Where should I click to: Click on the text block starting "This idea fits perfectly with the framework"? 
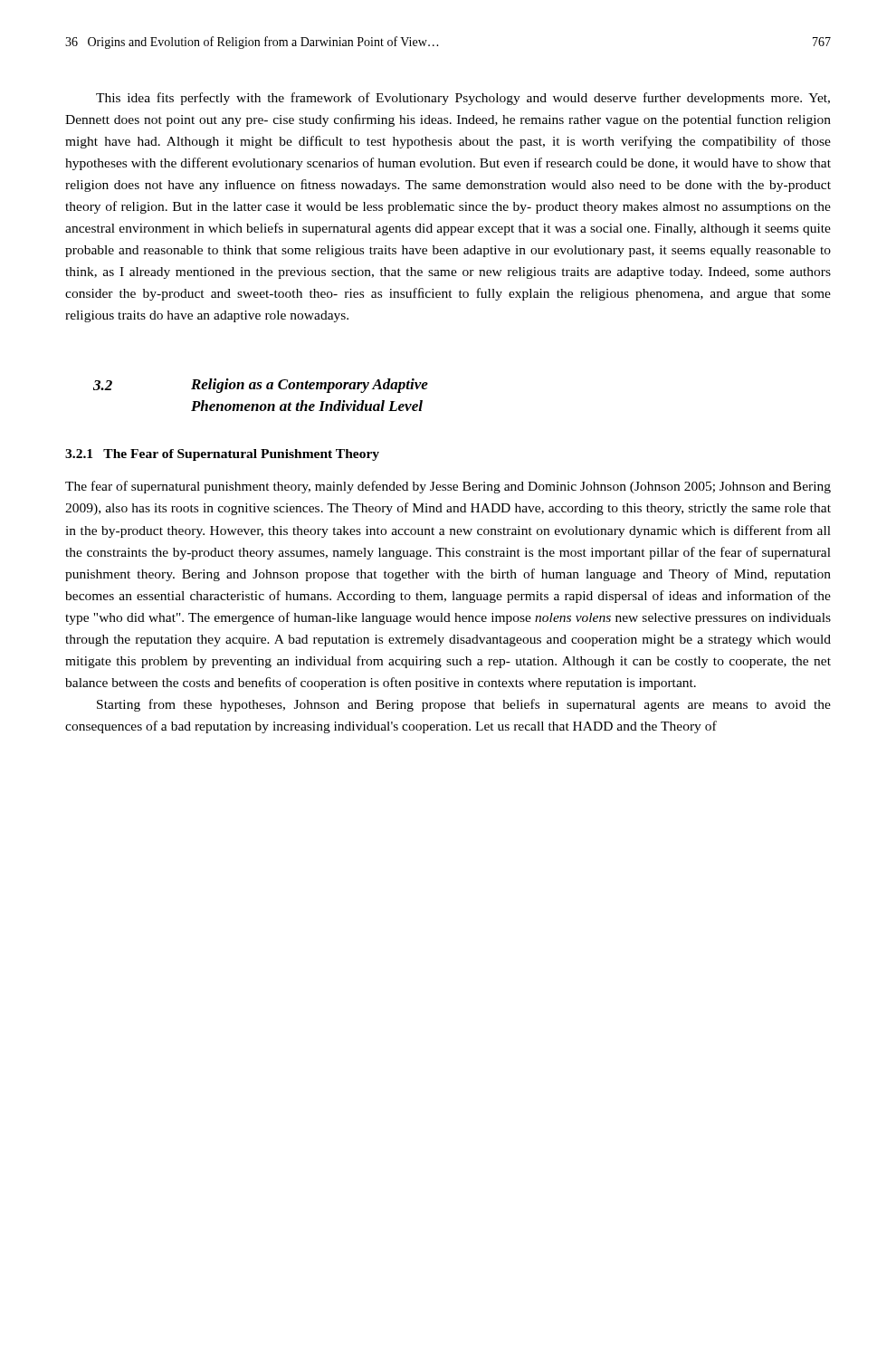click(448, 206)
